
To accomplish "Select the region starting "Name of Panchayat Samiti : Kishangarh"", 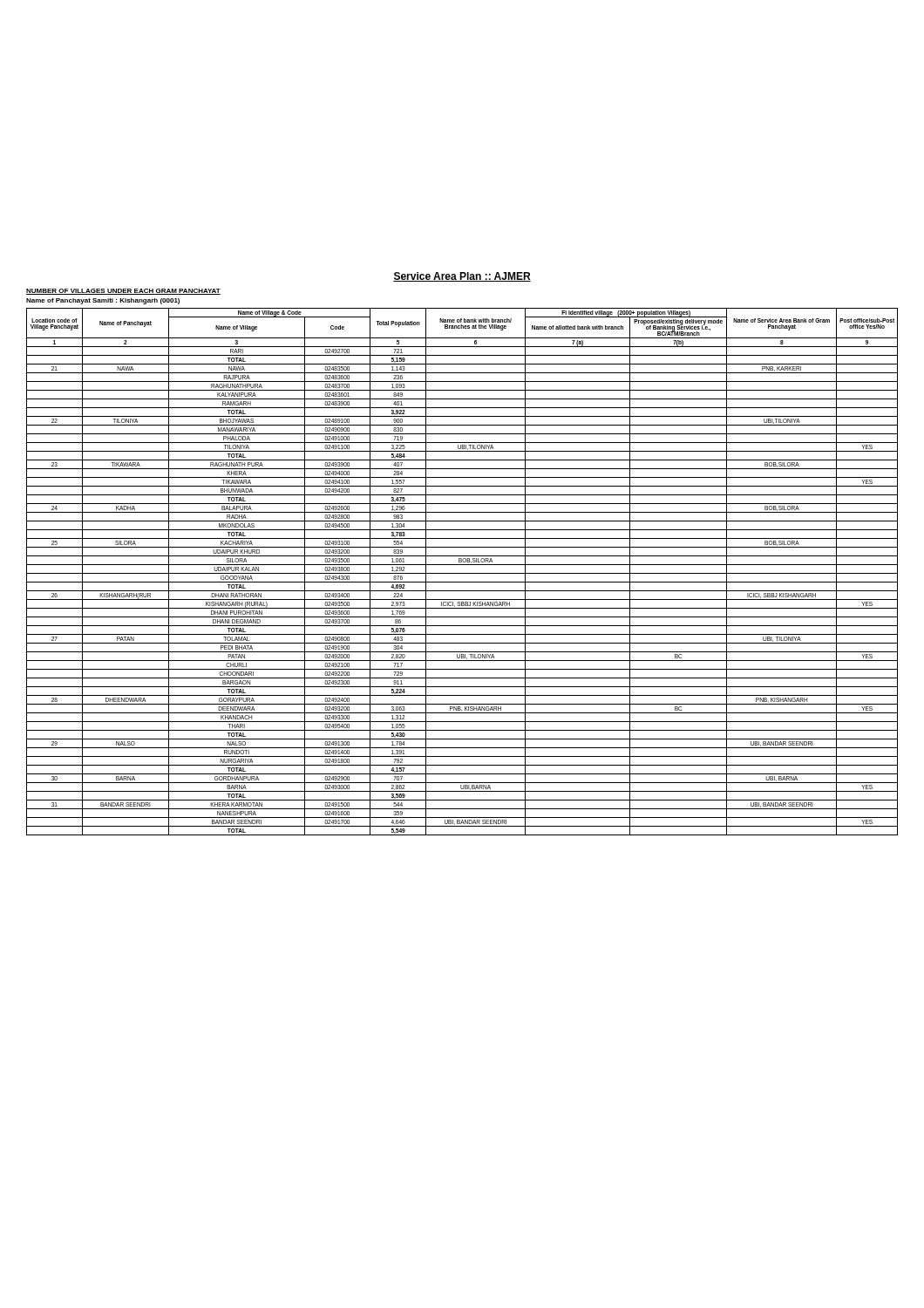I will click(x=103, y=300).
